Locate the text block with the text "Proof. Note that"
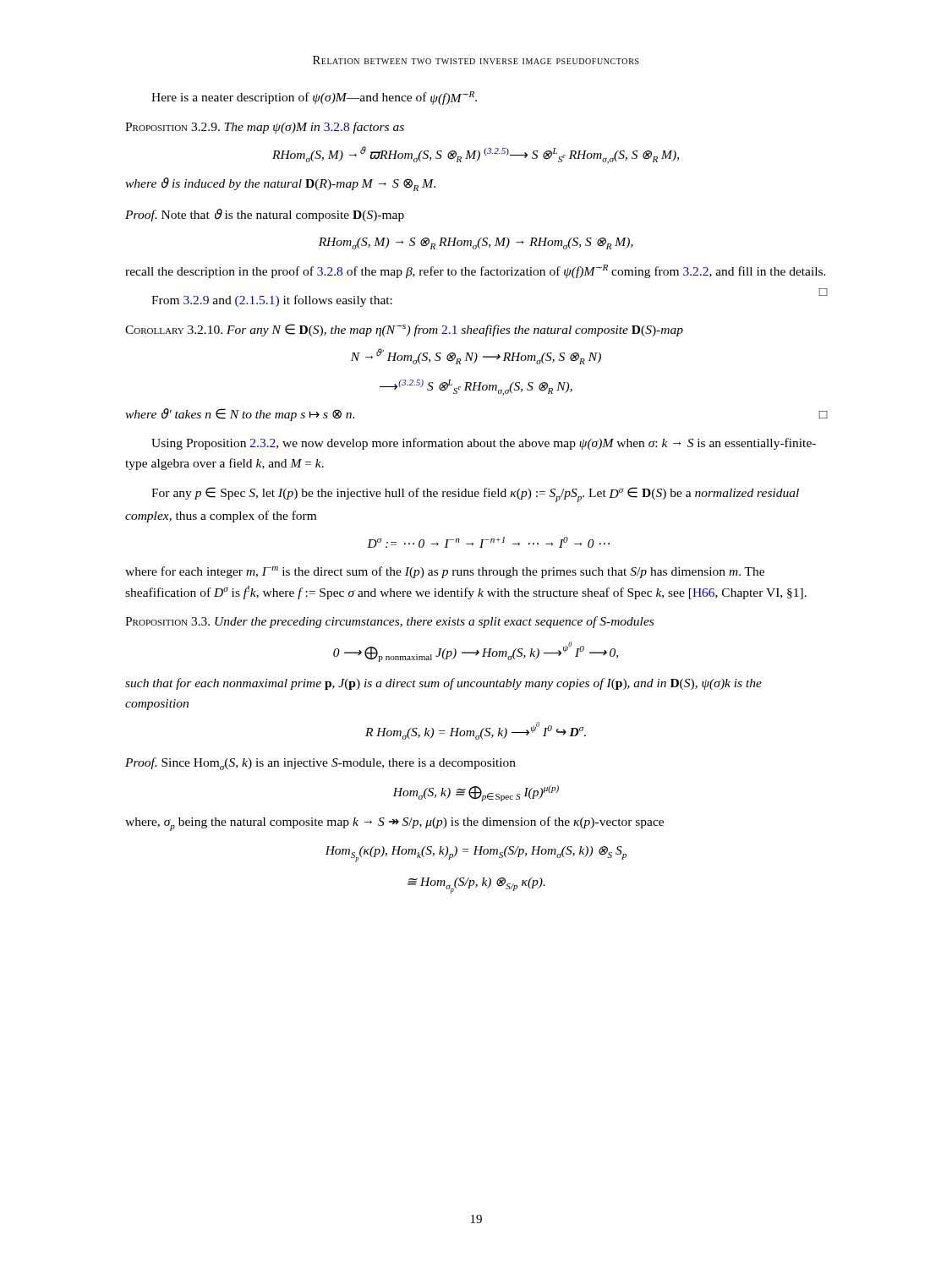The width and height of the screenshot is (952, 1268). click(x=476, y=244)
